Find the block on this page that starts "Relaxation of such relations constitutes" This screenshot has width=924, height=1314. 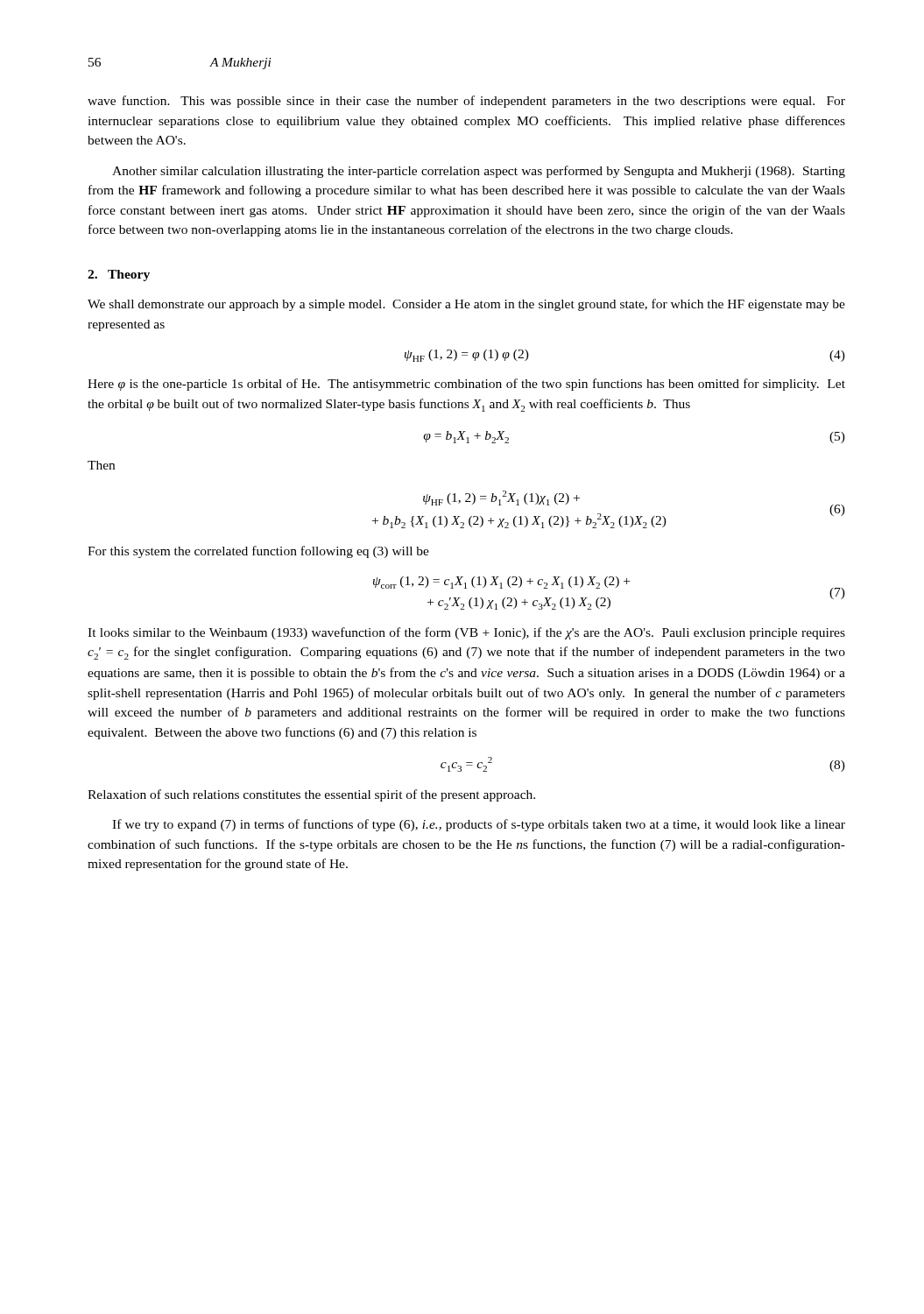click(x=466, y=795)
